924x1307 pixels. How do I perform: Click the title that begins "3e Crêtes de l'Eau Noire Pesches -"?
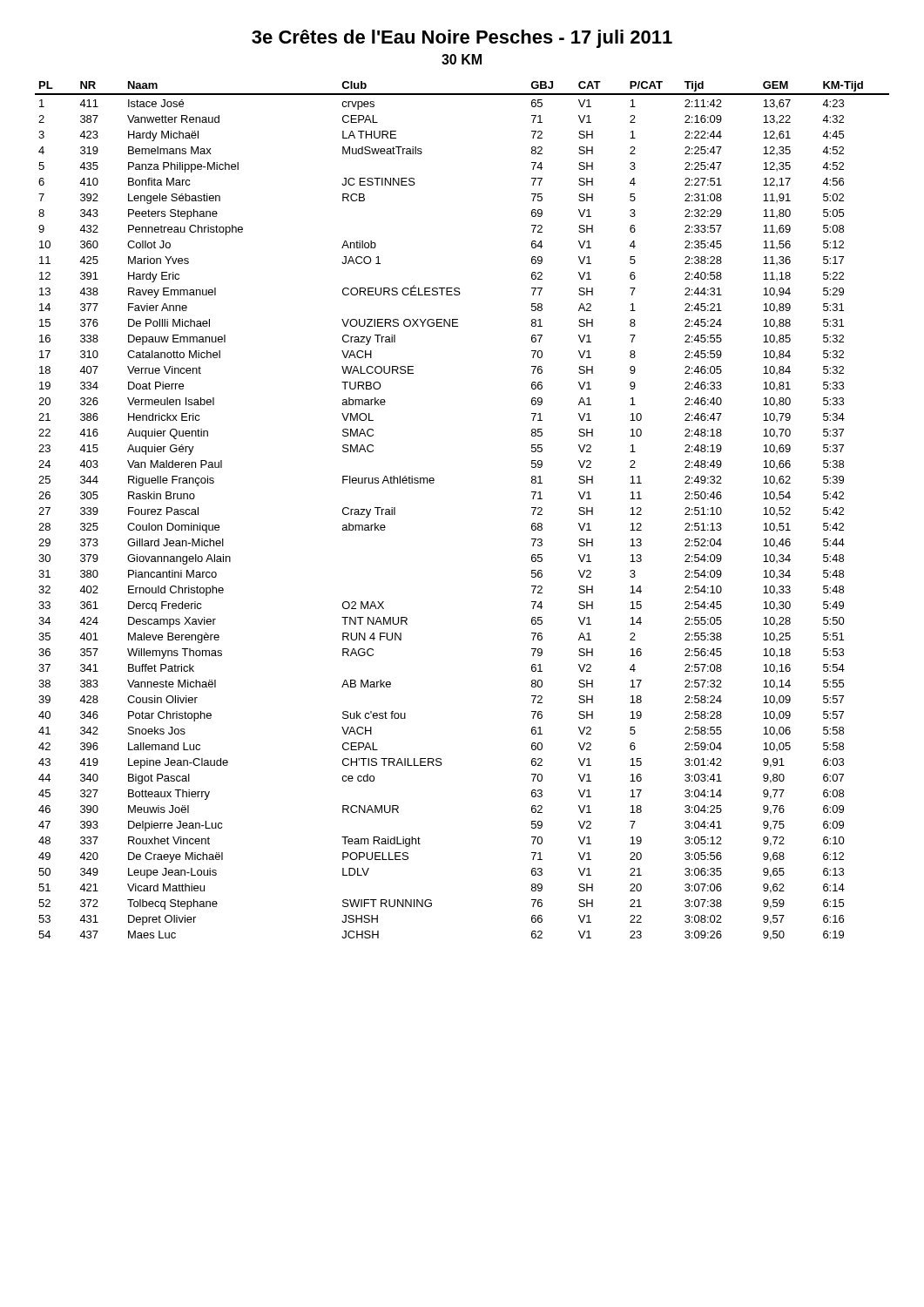pos(462,37)
